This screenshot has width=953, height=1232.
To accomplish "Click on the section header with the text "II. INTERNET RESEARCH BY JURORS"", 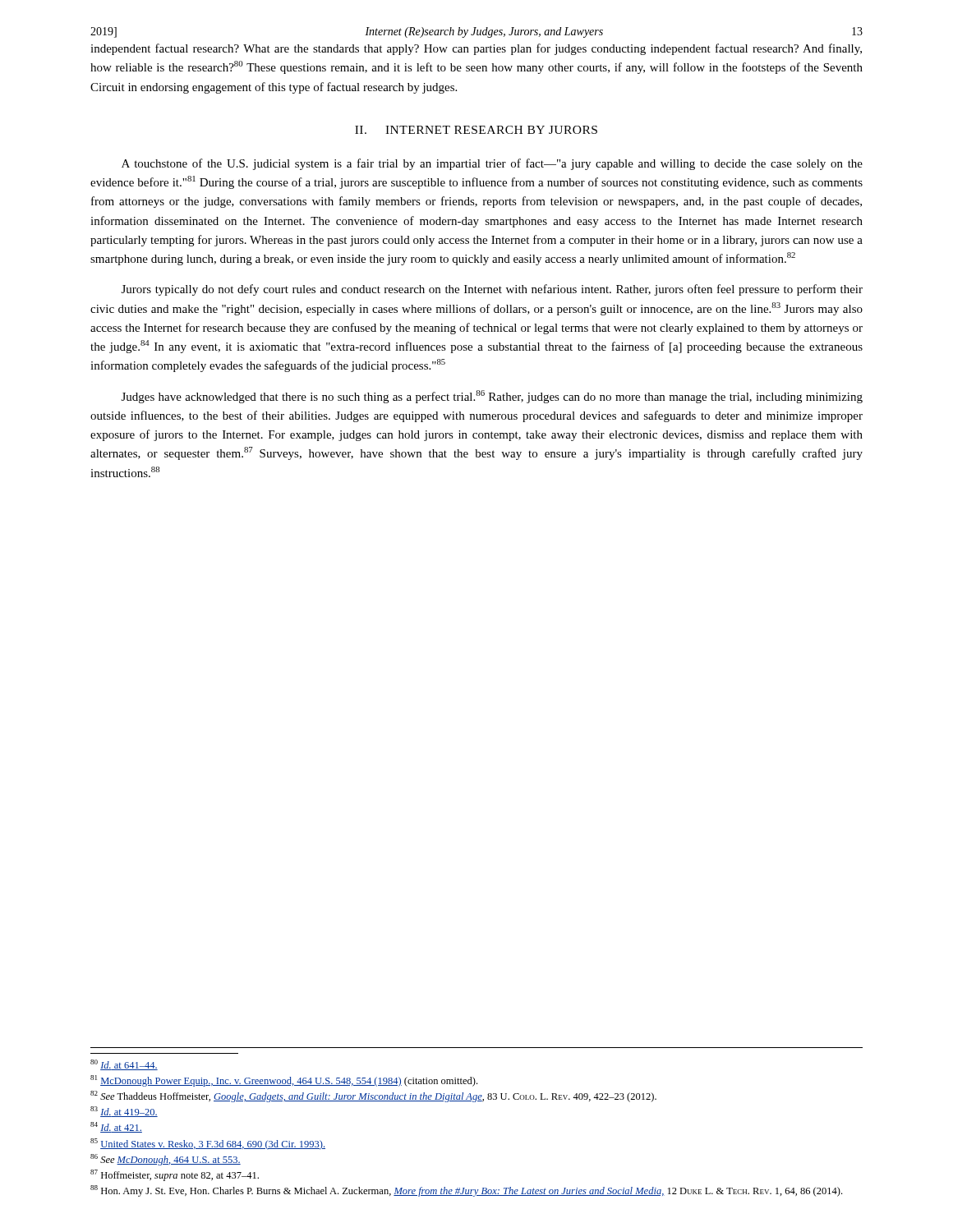I will [476, 129].
